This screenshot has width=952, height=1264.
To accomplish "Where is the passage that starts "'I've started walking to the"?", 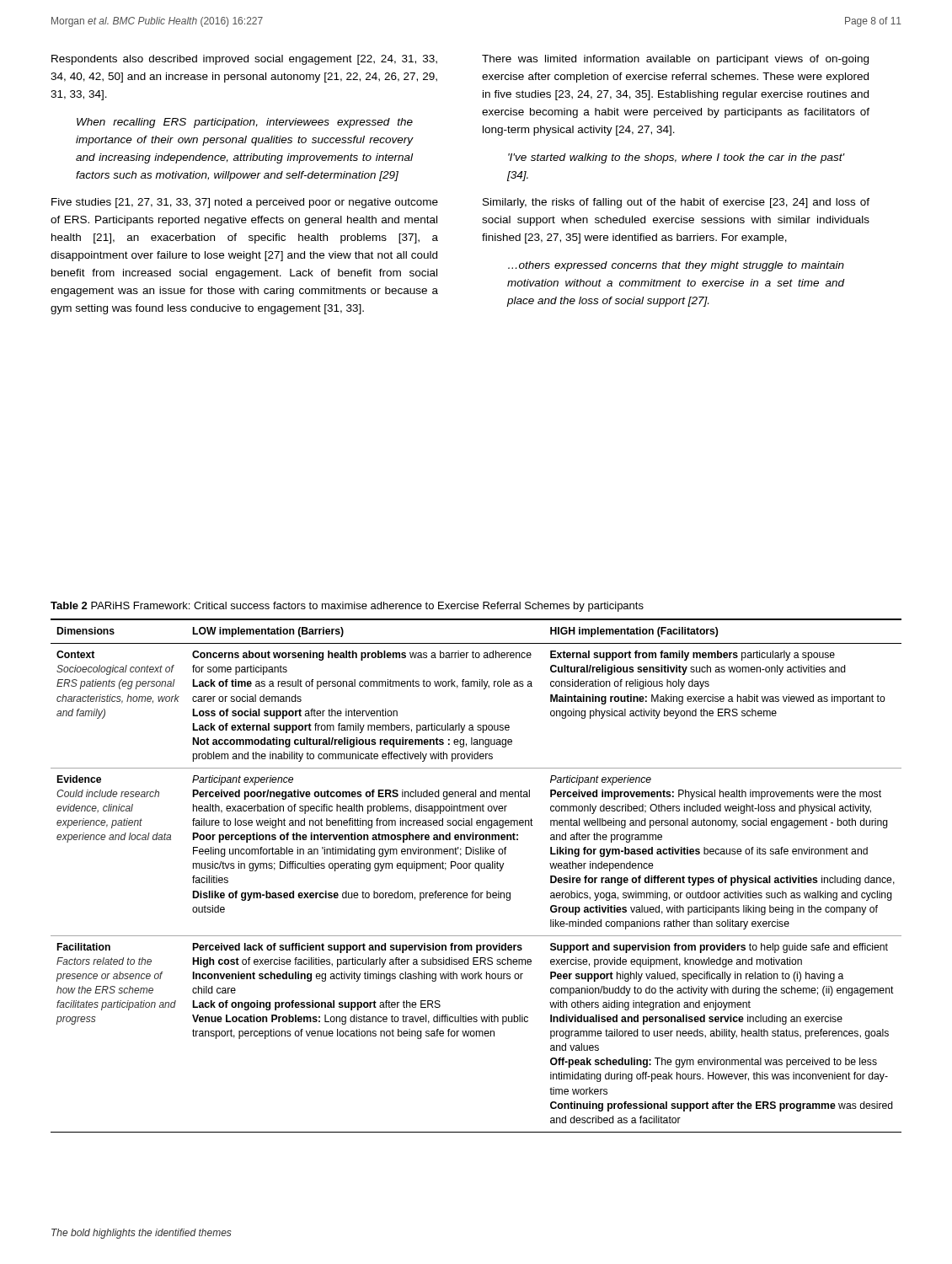I will [676, 166].
